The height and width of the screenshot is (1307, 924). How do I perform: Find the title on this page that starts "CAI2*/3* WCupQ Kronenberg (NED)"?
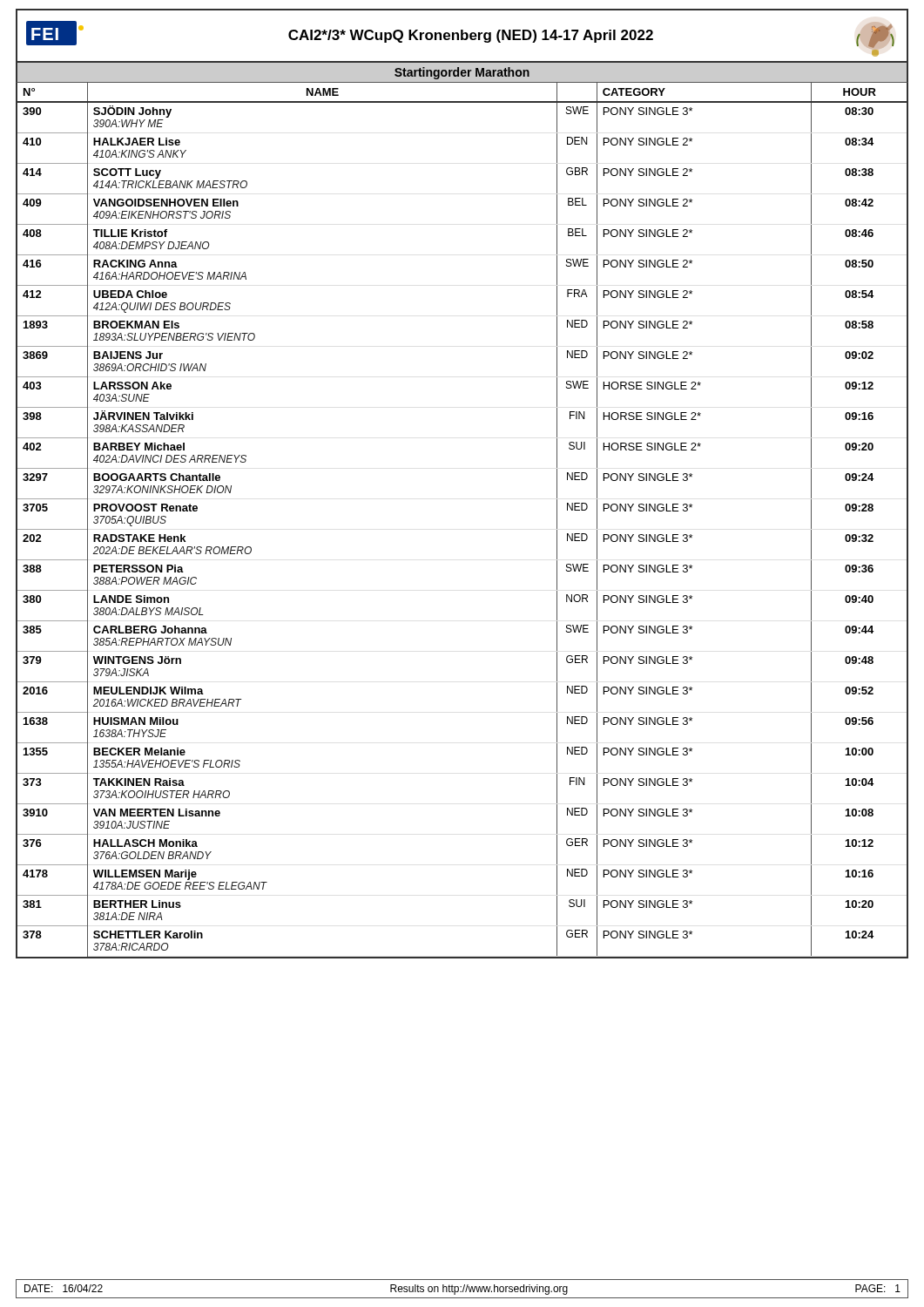coord(471,35)
